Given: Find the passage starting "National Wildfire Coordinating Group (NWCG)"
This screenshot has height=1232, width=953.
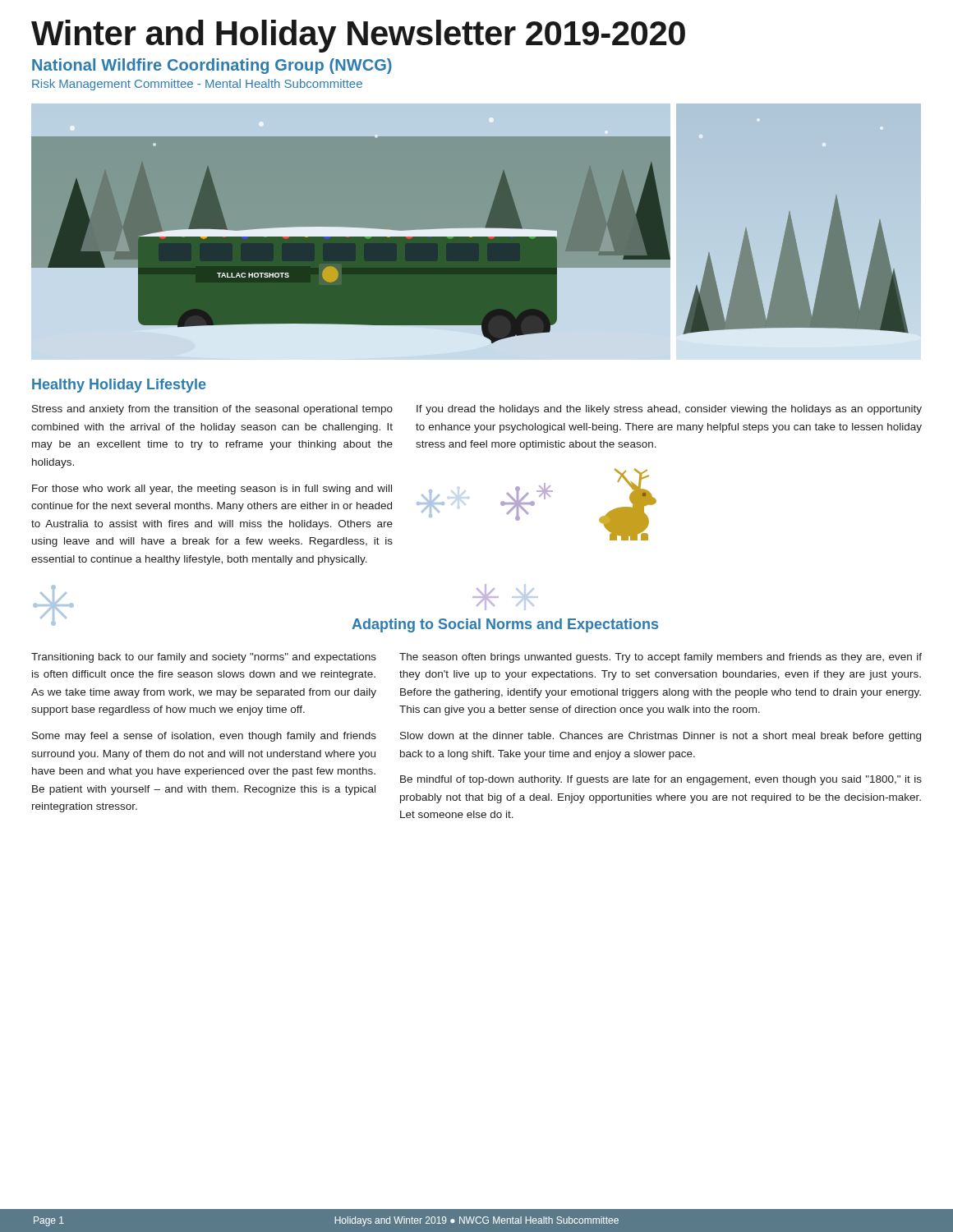Looking at the screenshot, I should point(212,66).
